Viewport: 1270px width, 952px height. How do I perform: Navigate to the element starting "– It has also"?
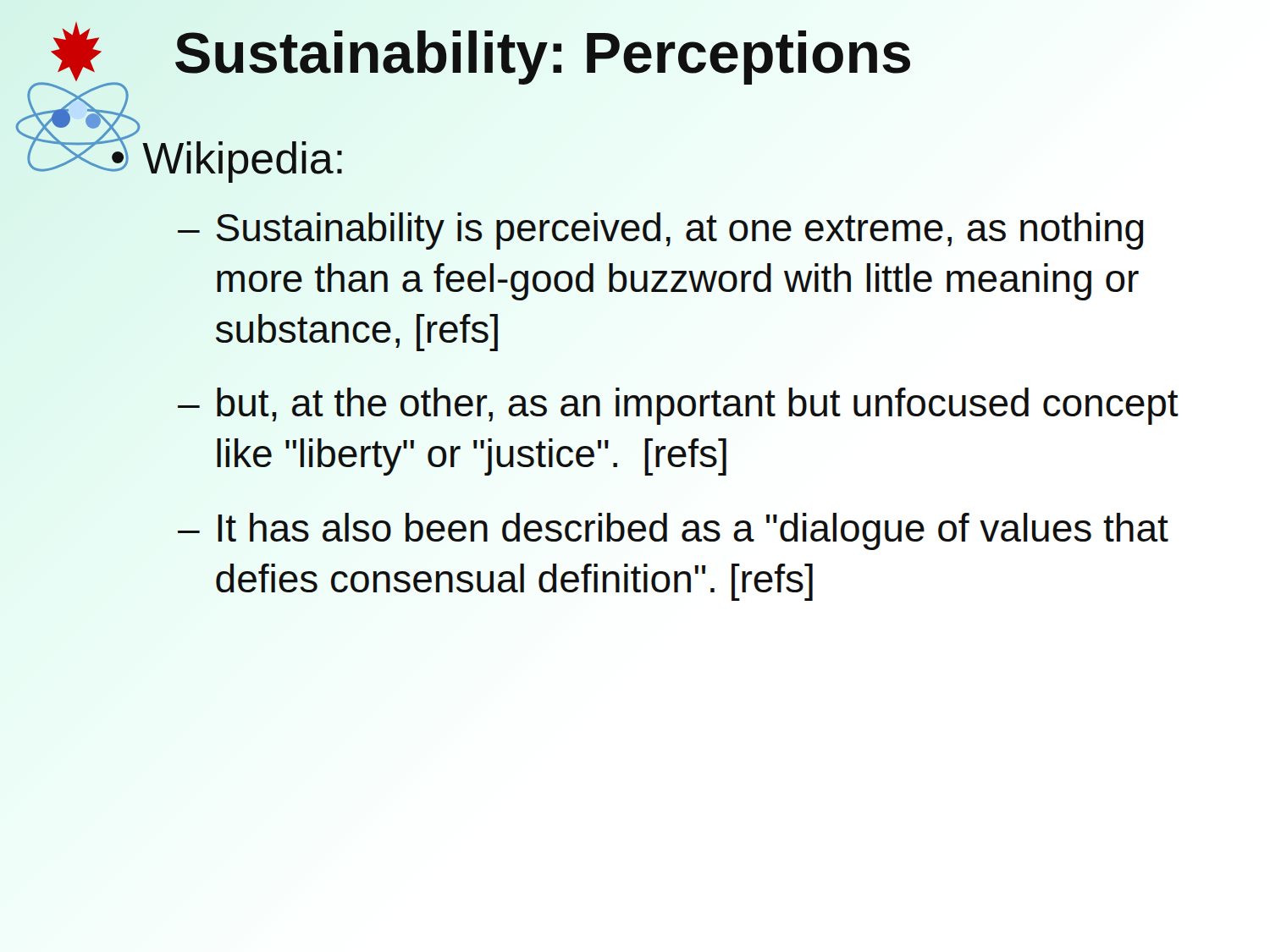click(711, 554)
